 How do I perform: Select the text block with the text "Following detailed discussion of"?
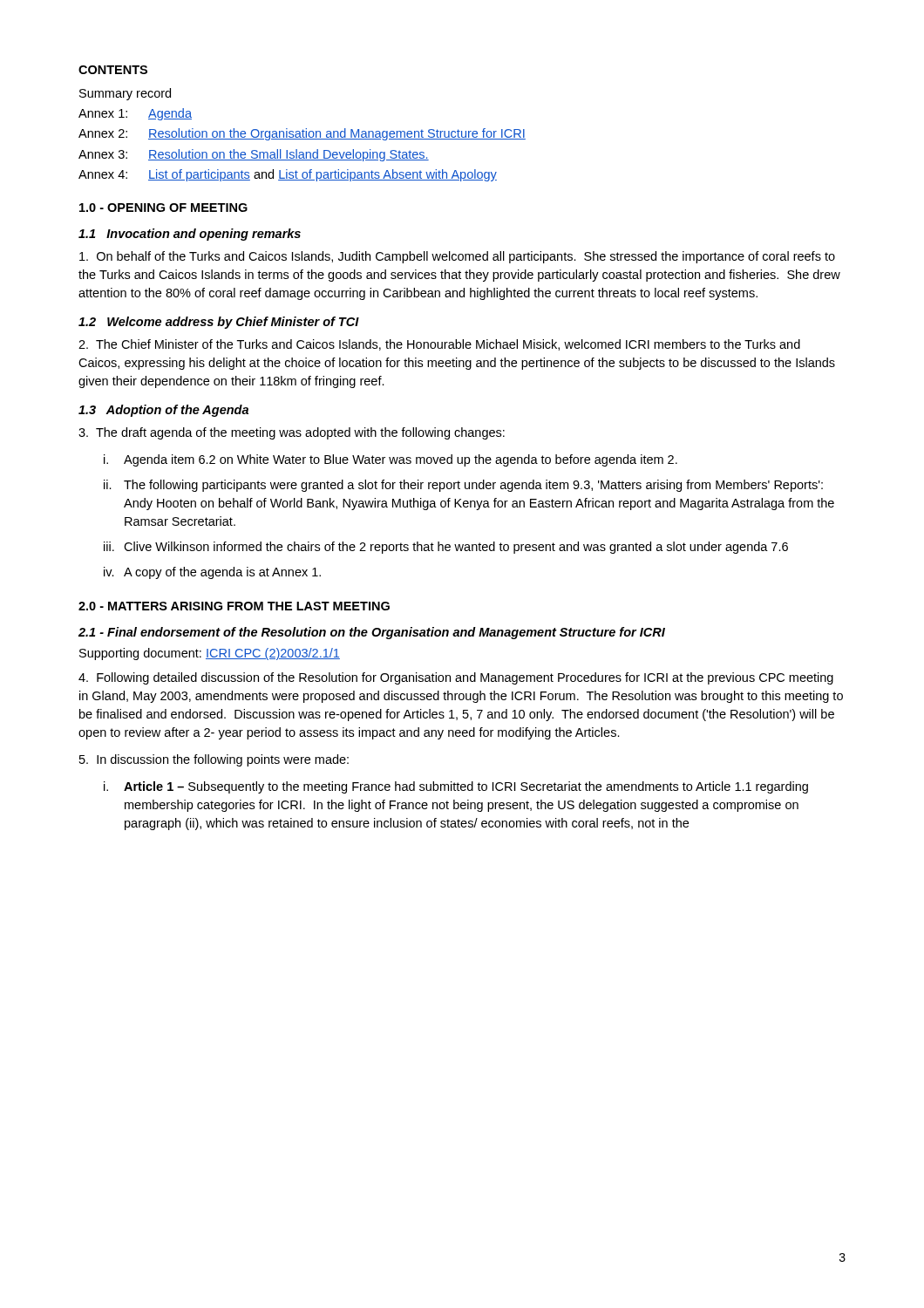(x=461, y=705)
